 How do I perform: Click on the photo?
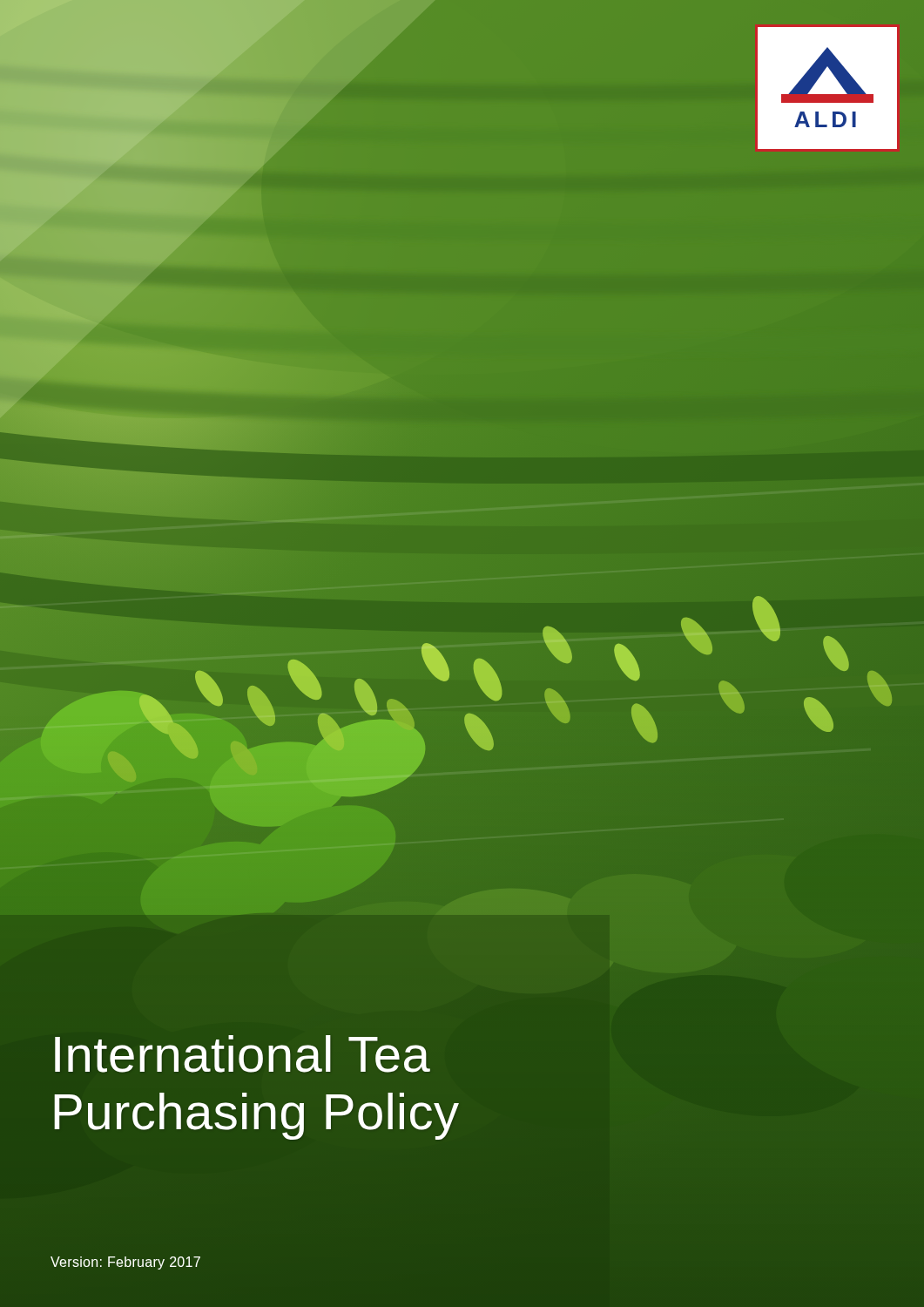(462, 654)
